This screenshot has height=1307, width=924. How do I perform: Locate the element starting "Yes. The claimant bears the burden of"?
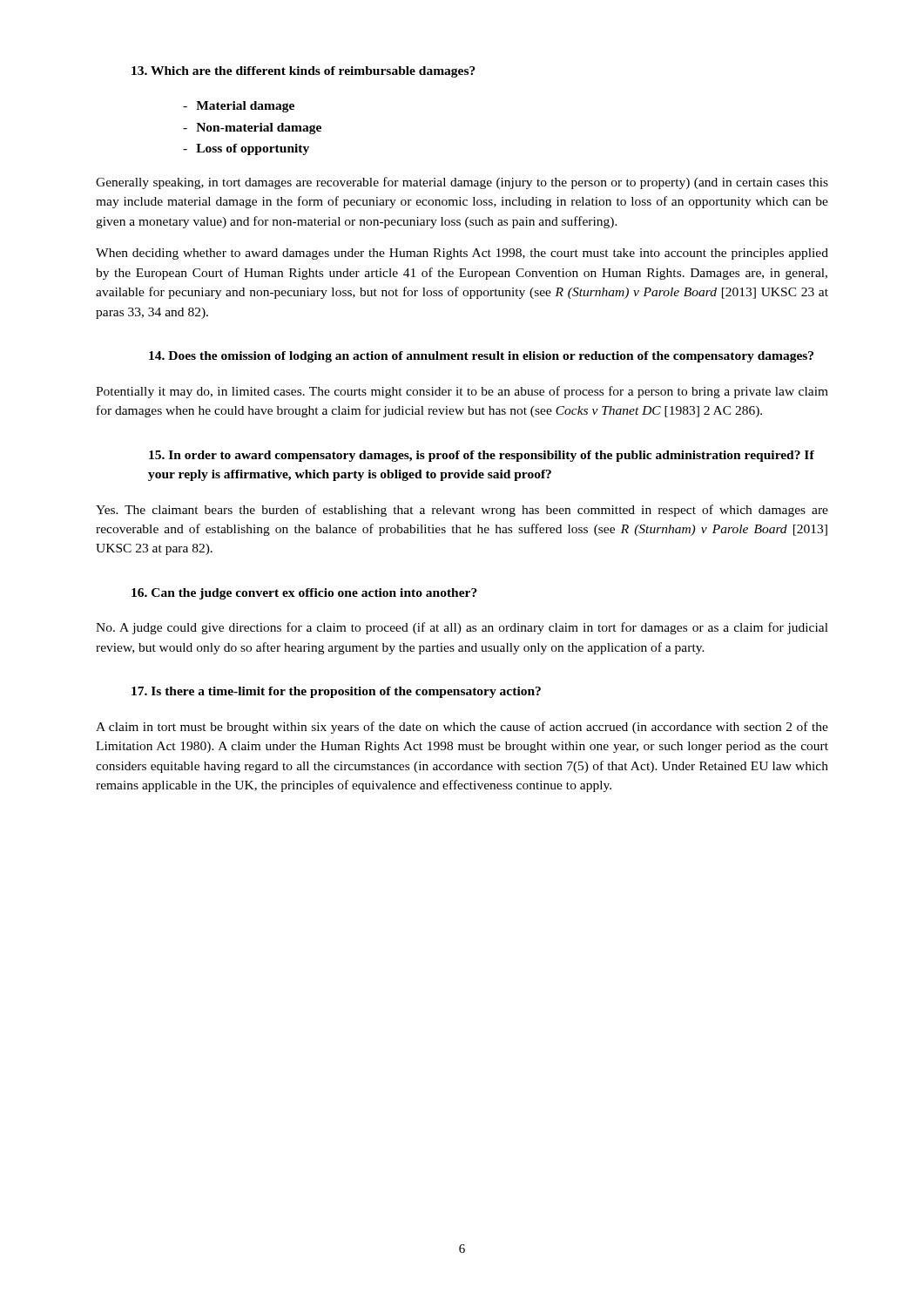click(462, 529)
